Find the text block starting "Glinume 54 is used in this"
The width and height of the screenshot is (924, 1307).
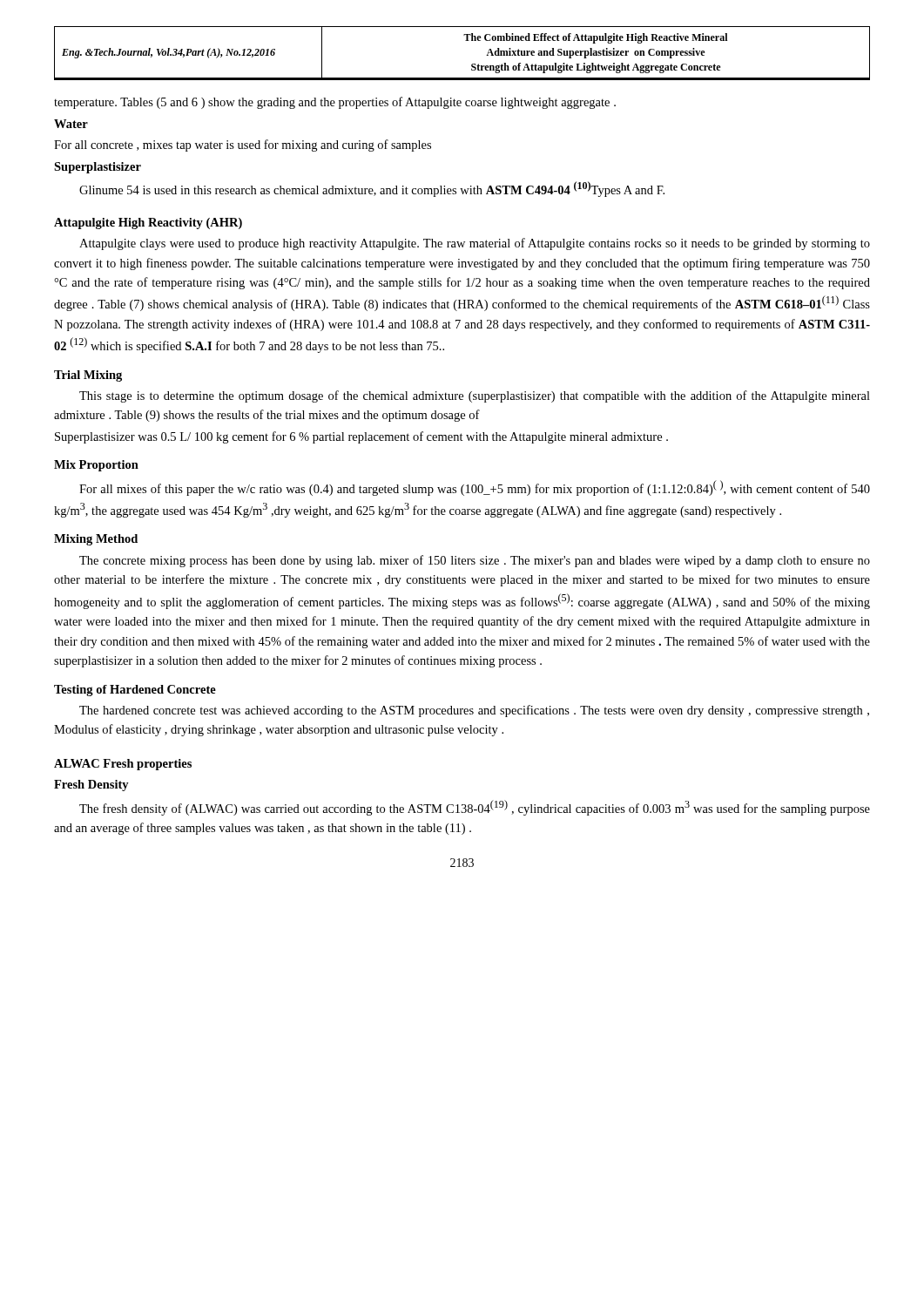pyautogui.click(x=462, y=189)
